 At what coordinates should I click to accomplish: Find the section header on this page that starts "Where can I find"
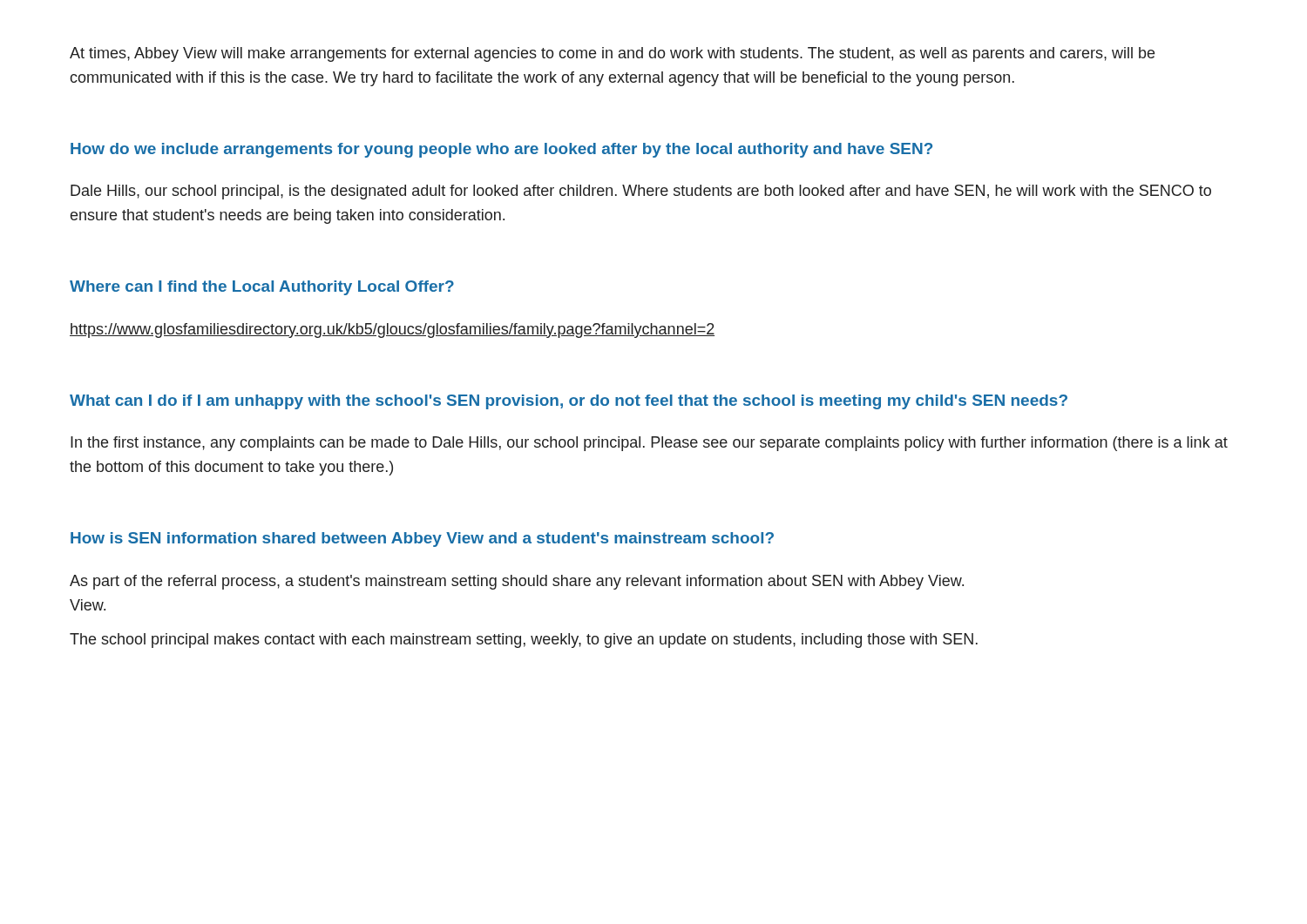(x=262, y=286)
